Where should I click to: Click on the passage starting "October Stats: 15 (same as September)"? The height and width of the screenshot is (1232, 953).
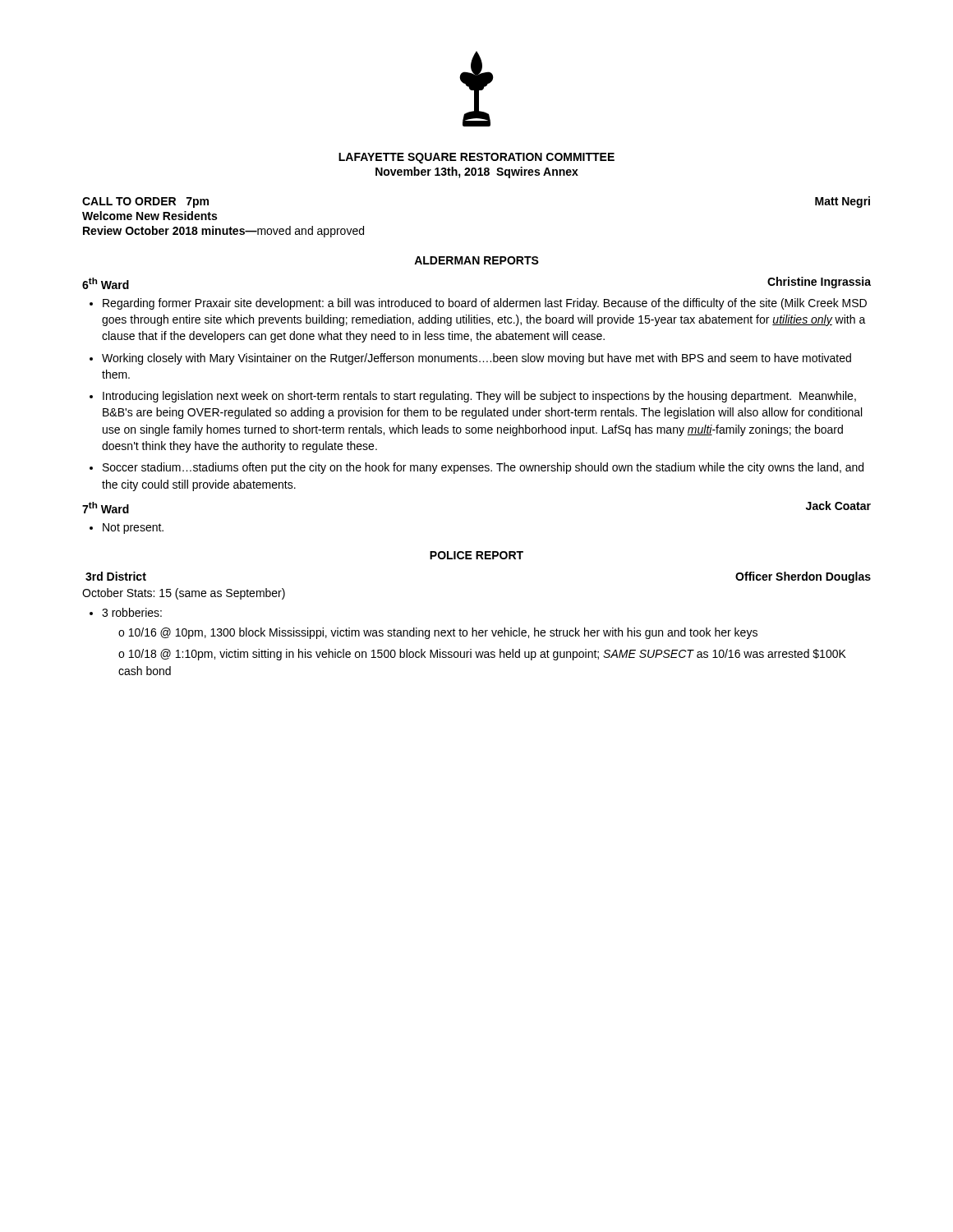point(184,593)
